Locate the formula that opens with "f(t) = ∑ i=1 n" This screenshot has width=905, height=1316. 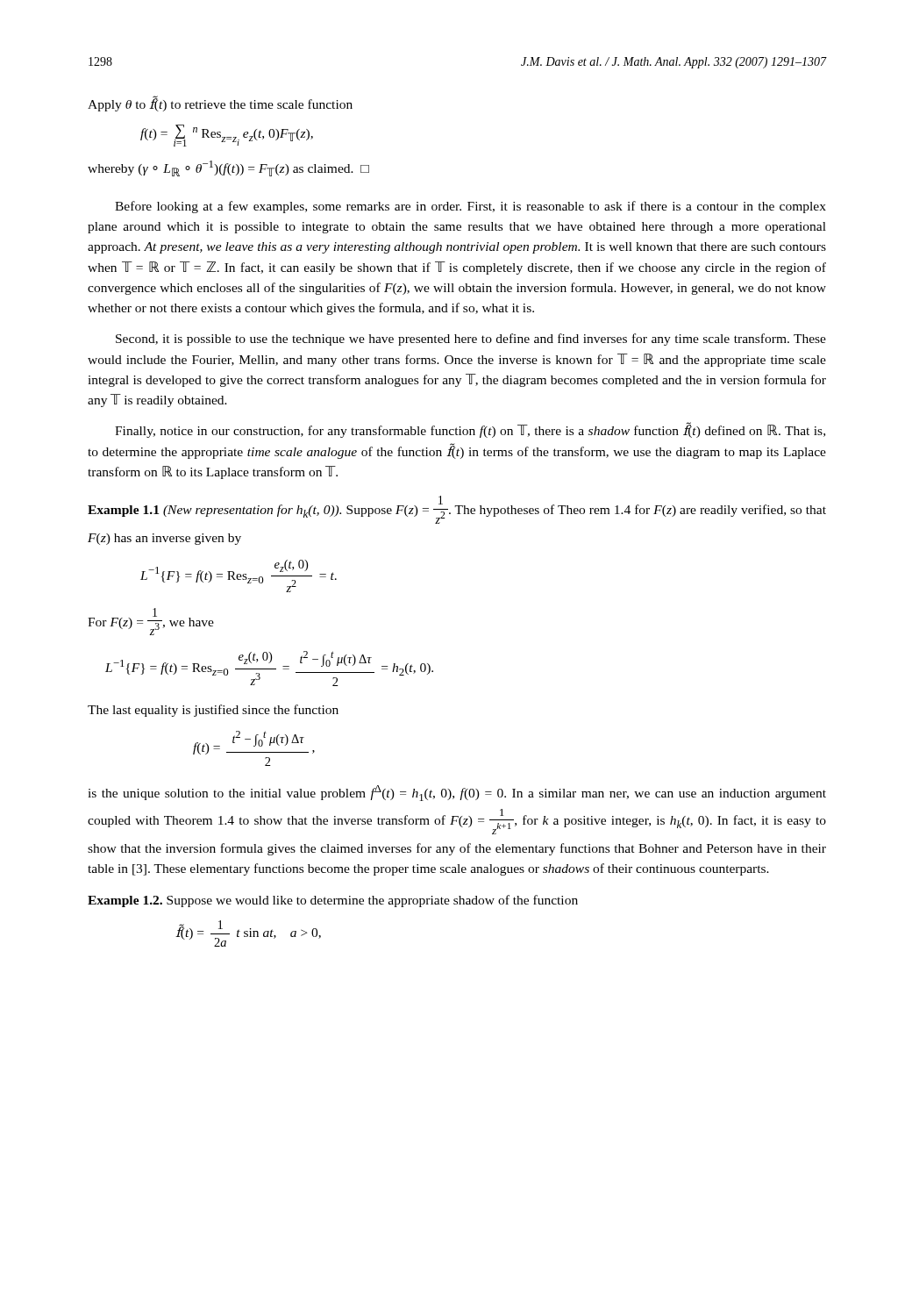[227, 135]
